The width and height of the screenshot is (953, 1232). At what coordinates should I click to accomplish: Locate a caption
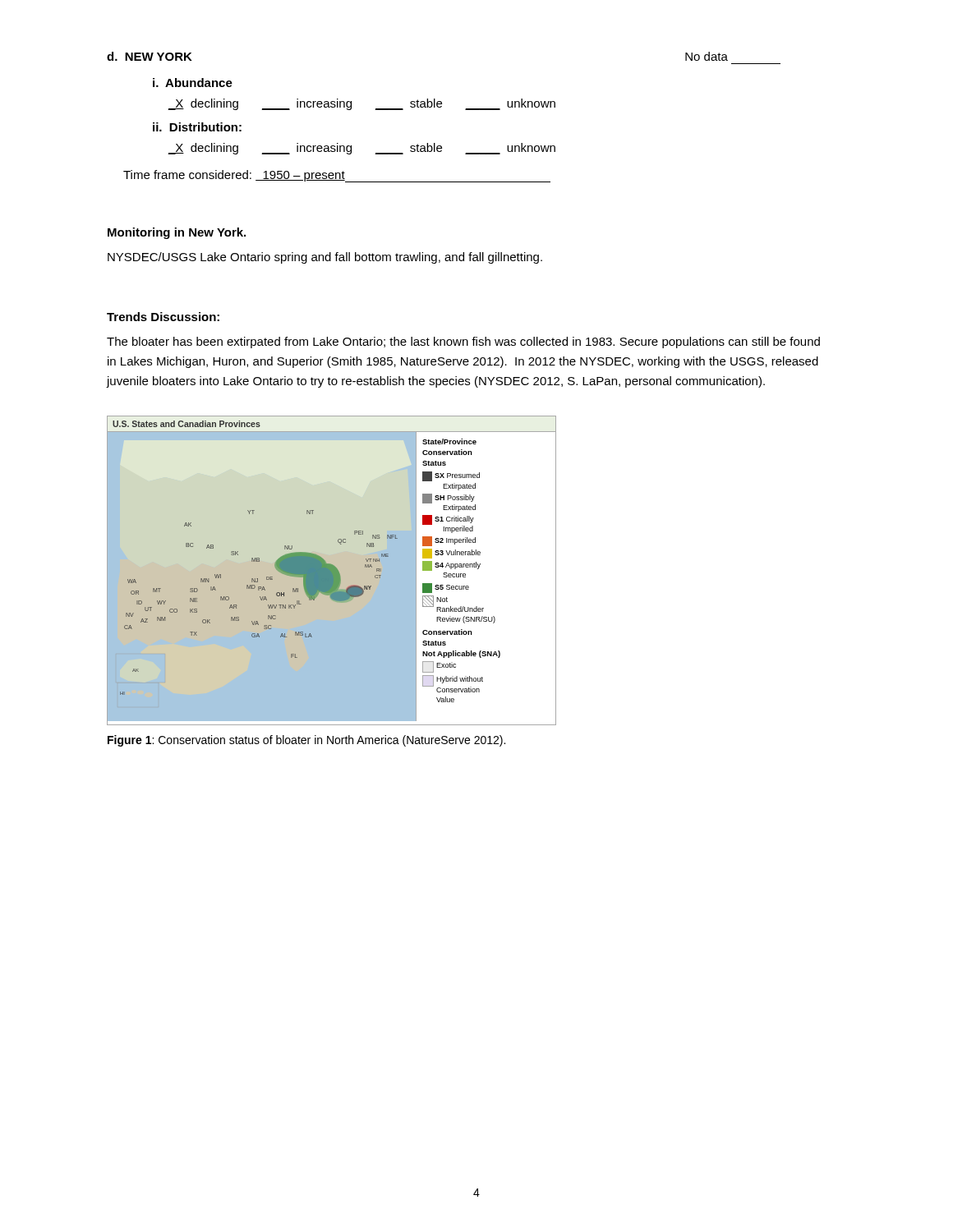tap(307, 740)
